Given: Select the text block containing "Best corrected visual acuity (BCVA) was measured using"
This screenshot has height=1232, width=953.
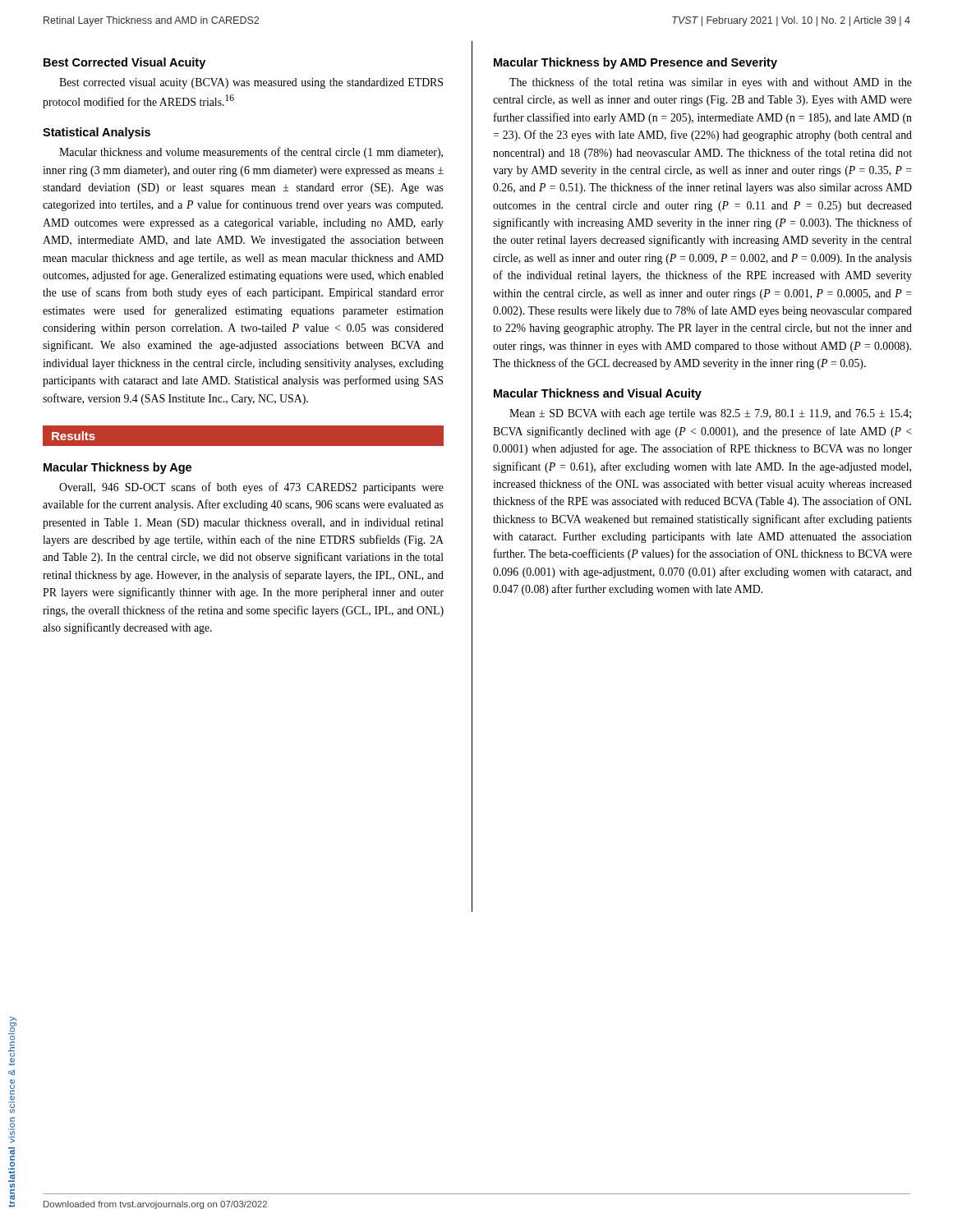Looking at the screenshot, I should pyautogui.click(x=243, y=93).
